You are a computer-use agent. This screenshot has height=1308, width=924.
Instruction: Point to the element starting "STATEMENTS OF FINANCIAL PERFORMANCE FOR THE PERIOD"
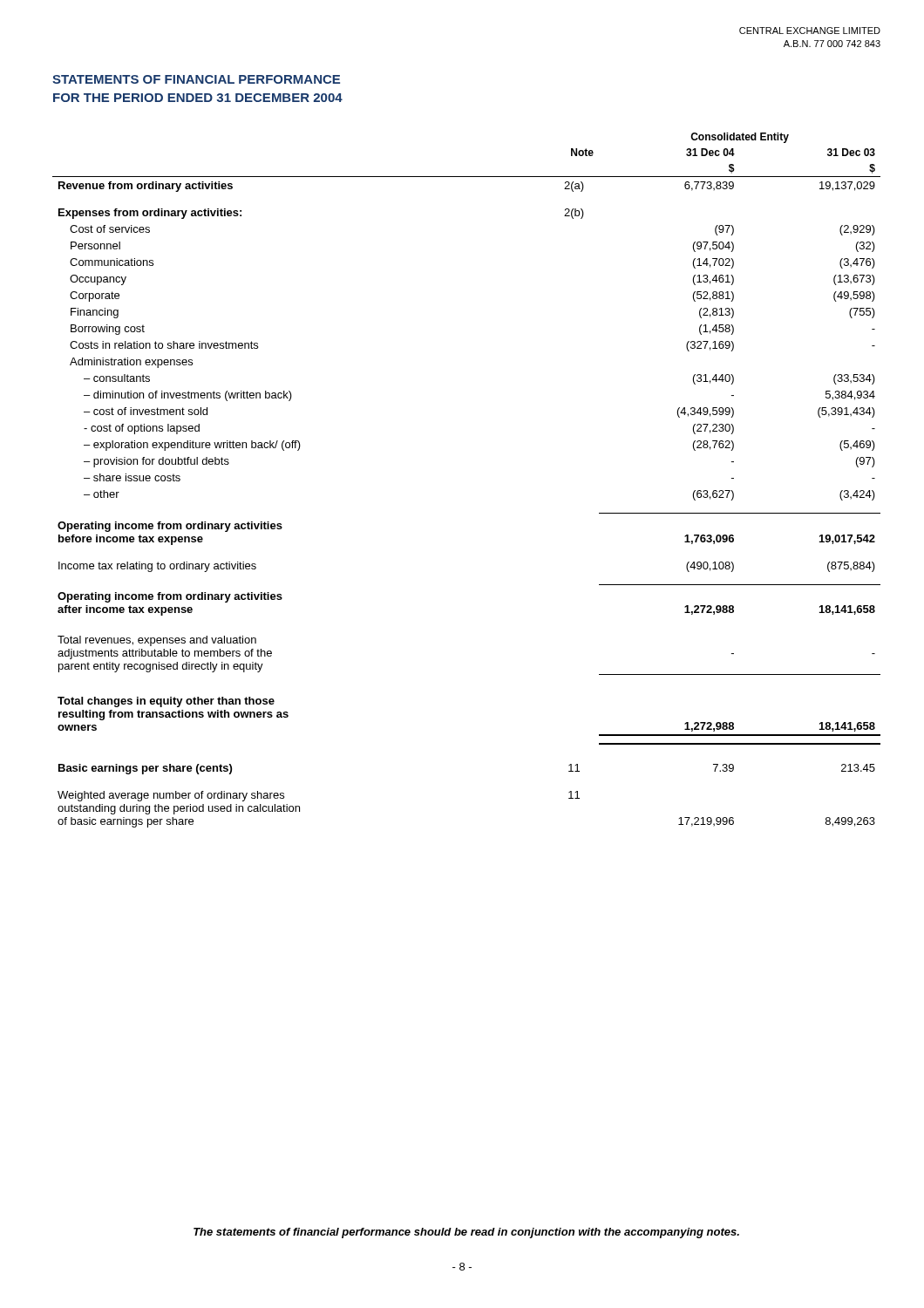197,88
